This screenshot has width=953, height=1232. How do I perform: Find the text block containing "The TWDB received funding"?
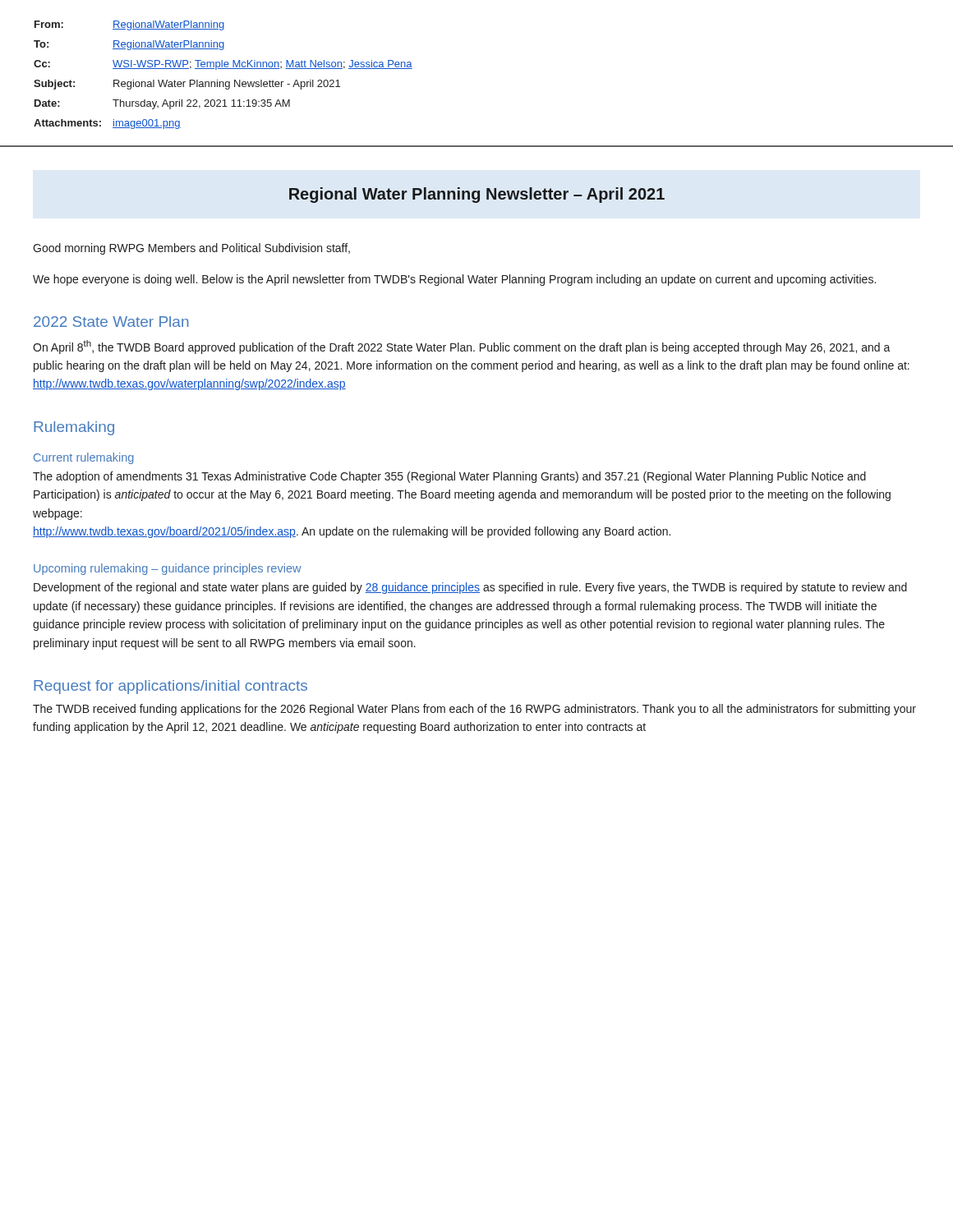(x=474, y=718)
